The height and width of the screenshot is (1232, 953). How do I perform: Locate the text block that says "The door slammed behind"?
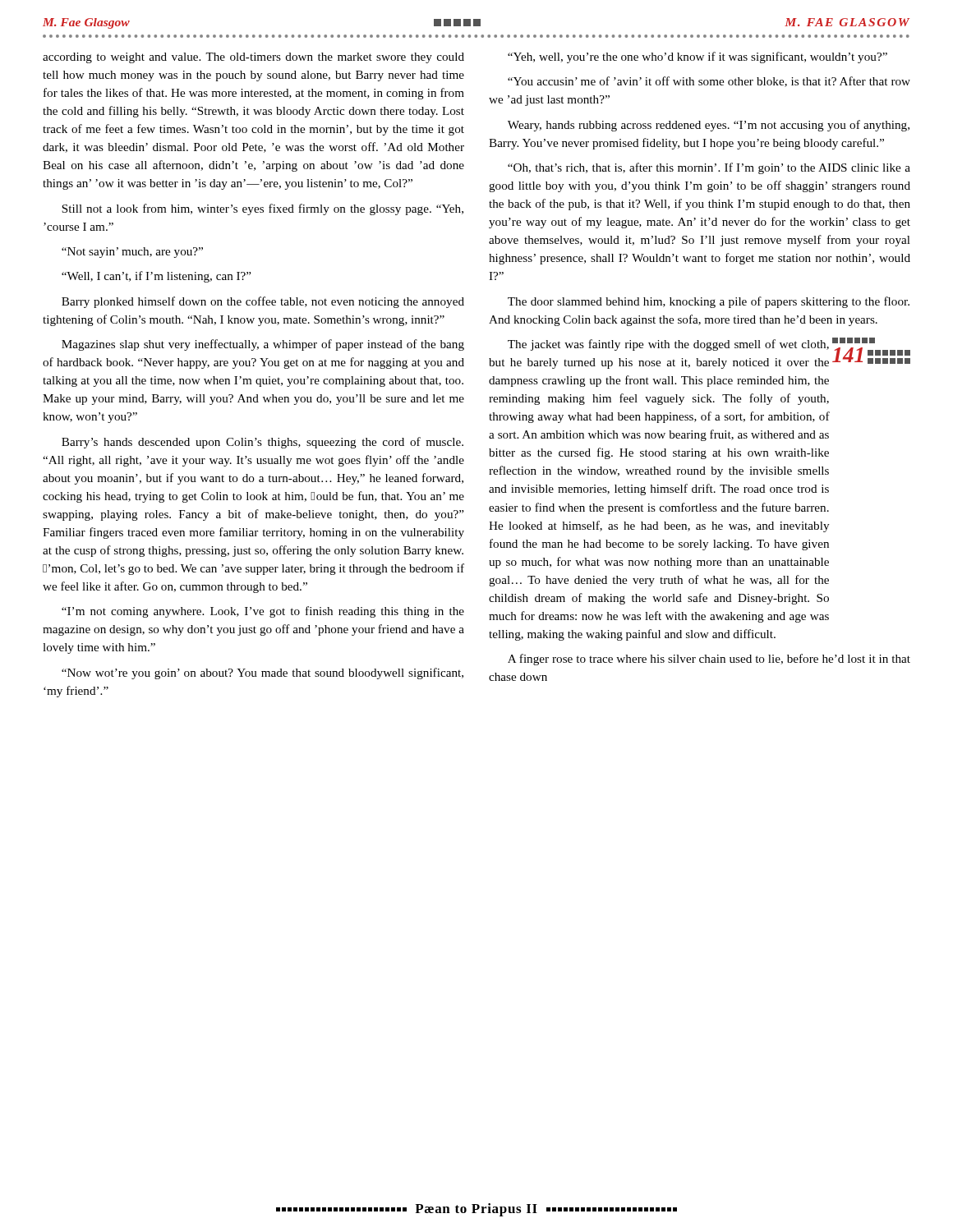tap(700, 310)
